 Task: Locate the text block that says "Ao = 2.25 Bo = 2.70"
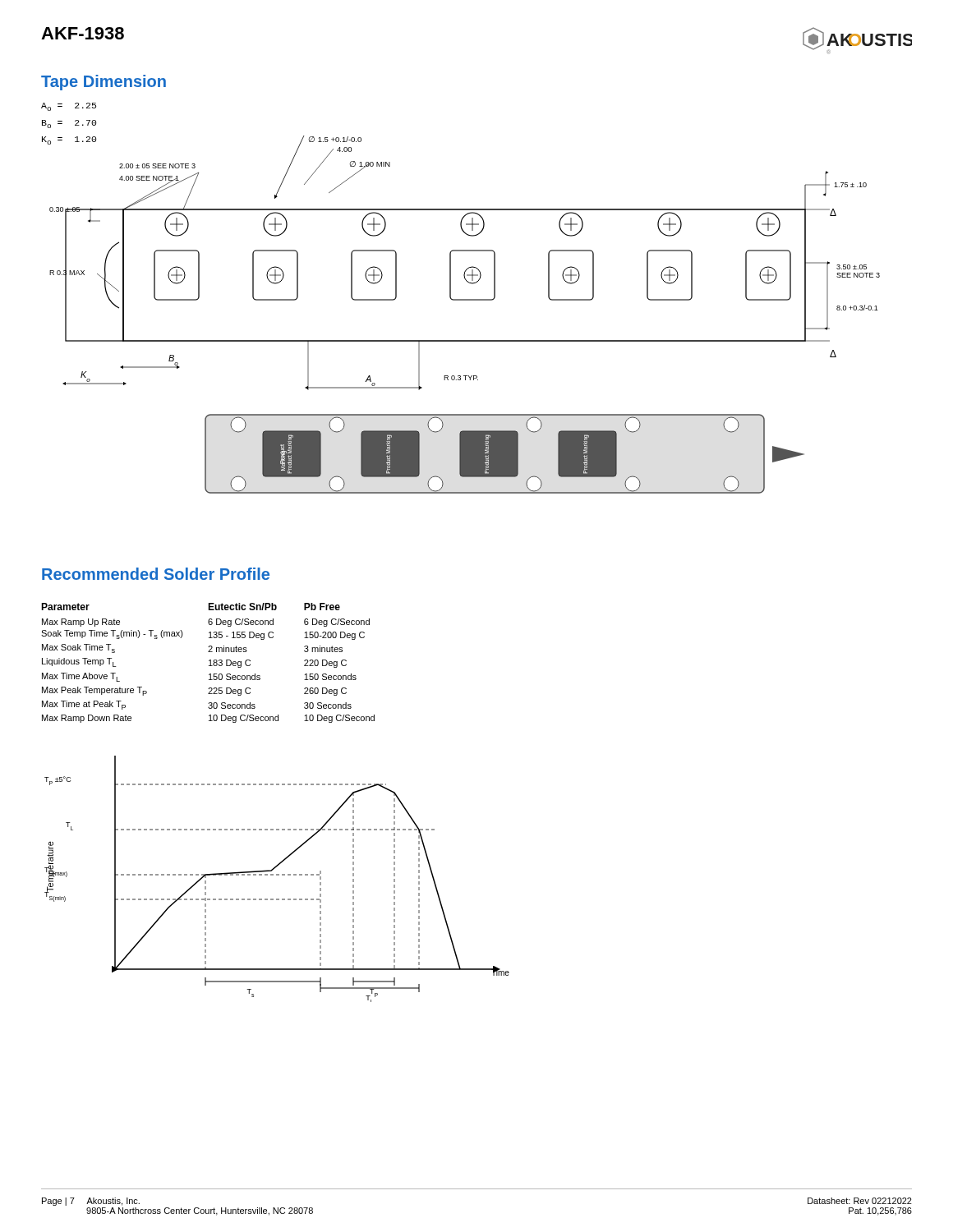click(x=69, y=124)
